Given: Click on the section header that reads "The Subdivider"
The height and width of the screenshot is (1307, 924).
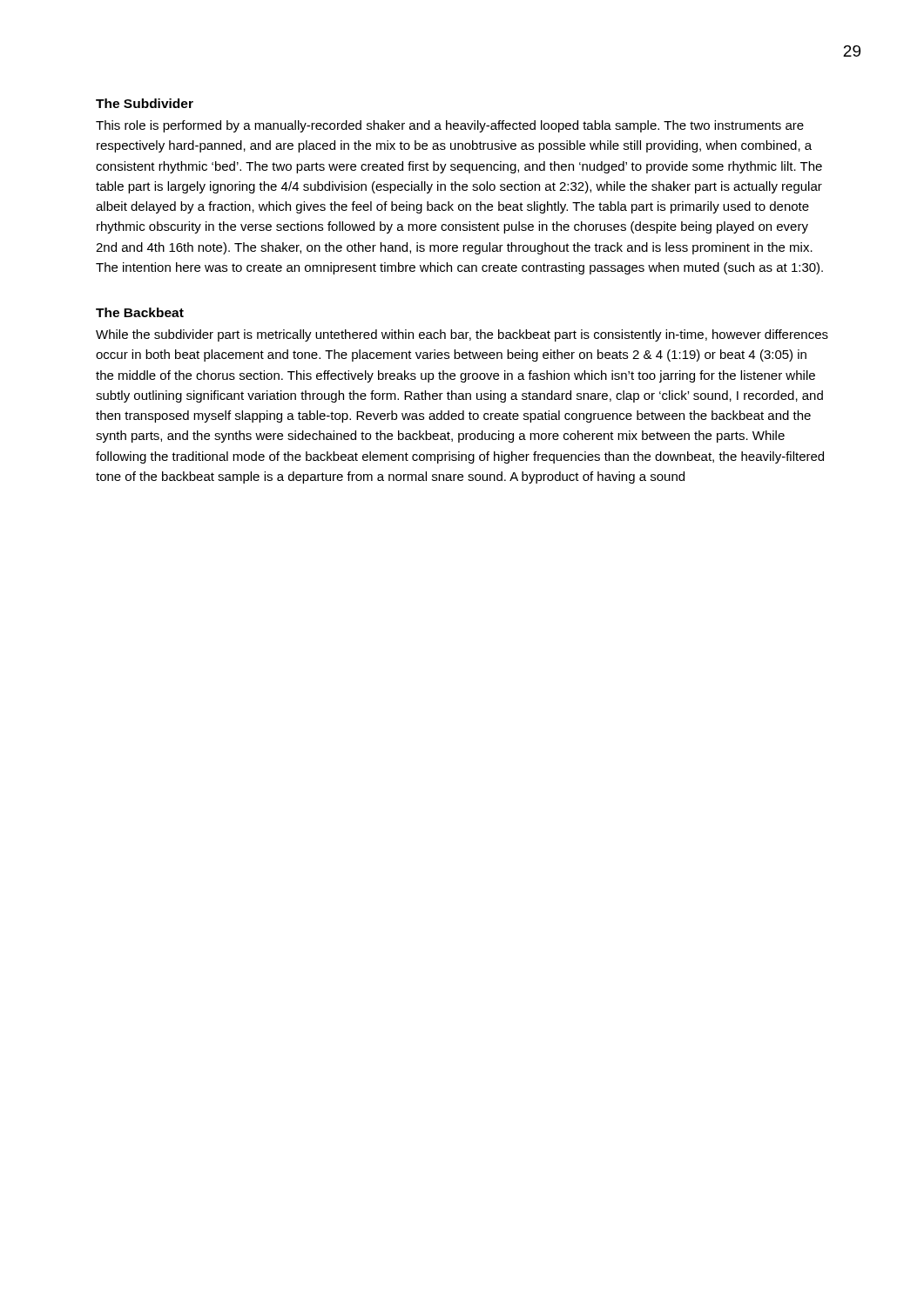Looking at the screenshot, I should click(145, 103).
